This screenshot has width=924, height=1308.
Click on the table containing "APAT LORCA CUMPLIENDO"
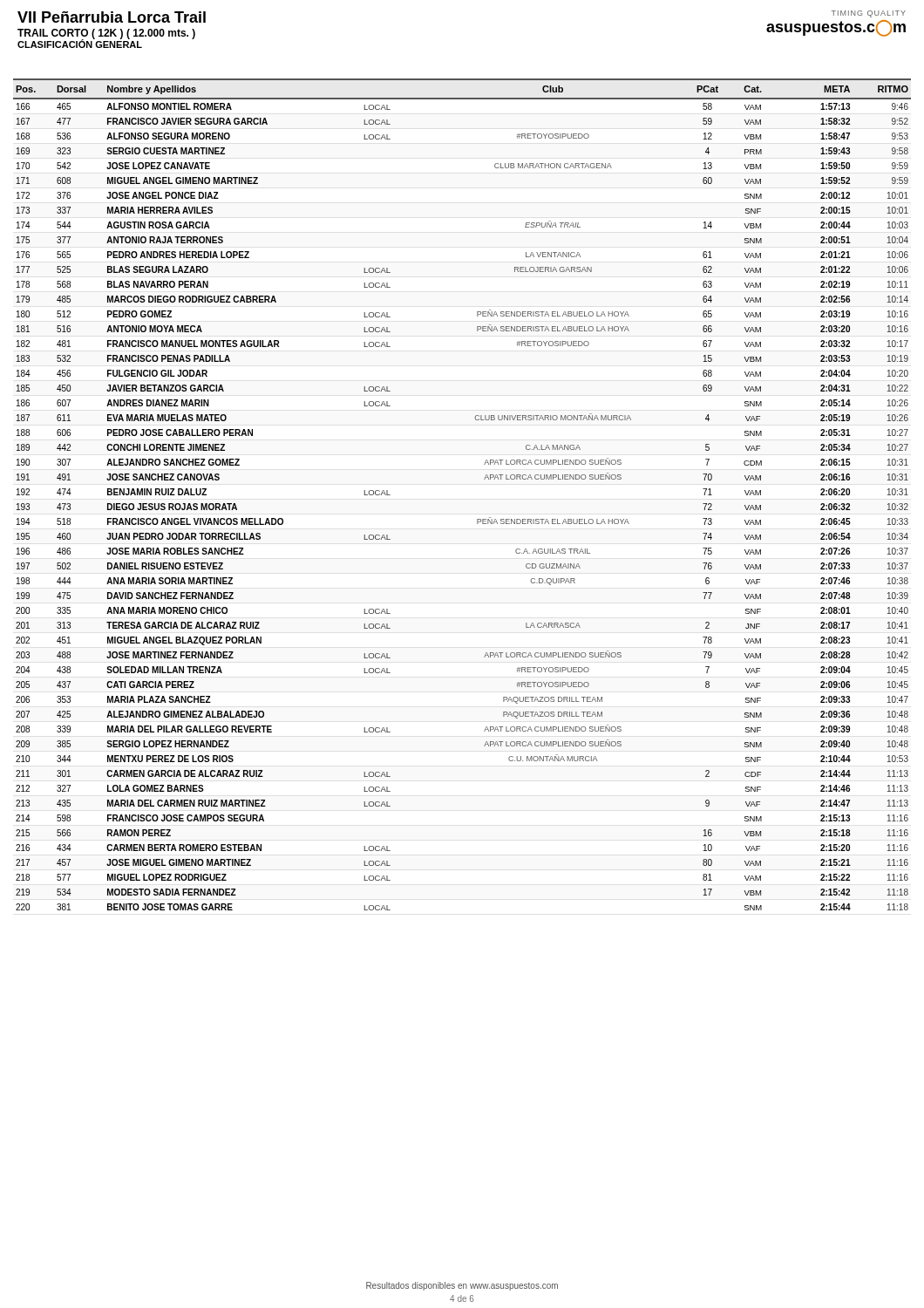(x=462, y=497)
